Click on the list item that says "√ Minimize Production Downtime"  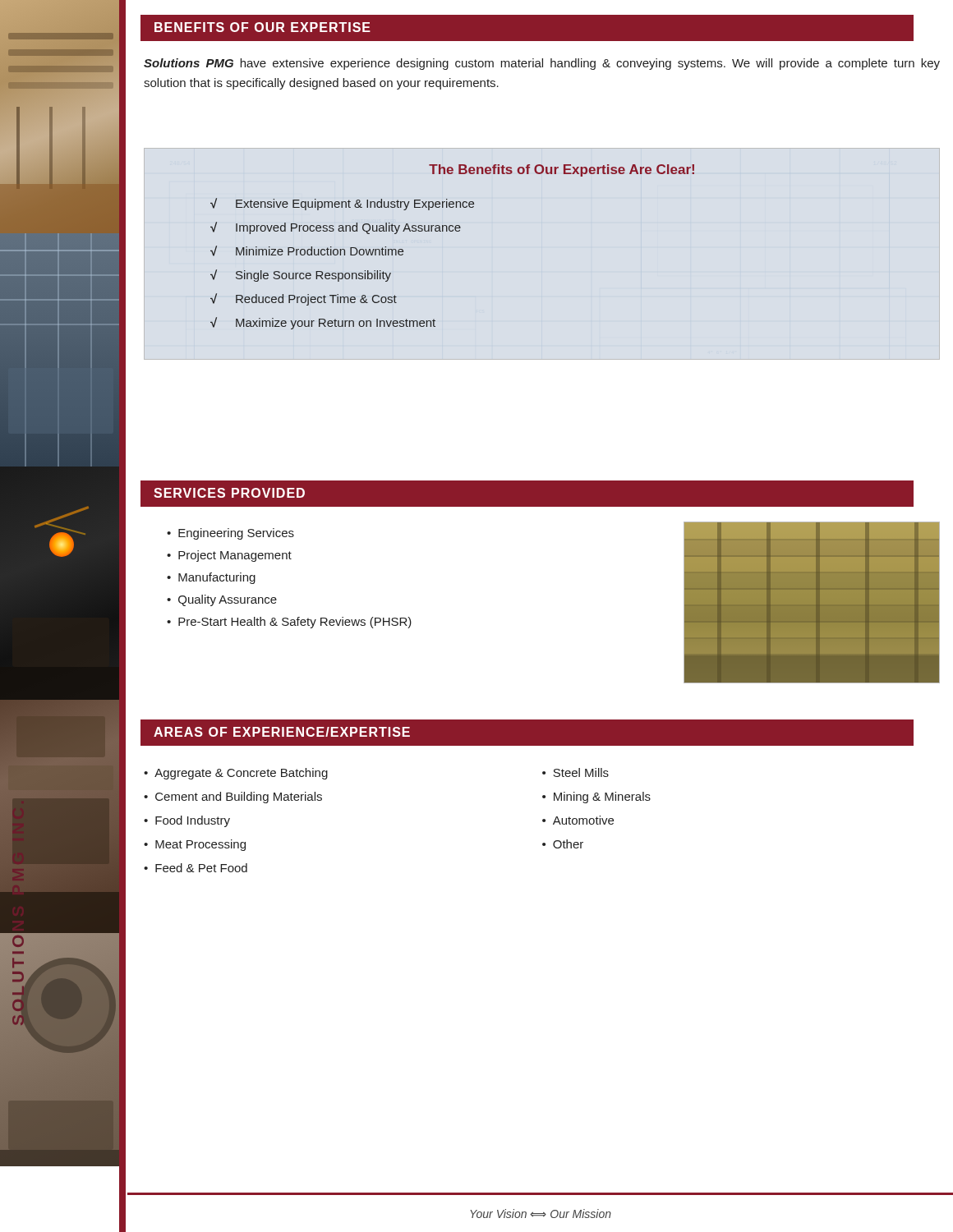pyautogui.click(x=307, y=251)
